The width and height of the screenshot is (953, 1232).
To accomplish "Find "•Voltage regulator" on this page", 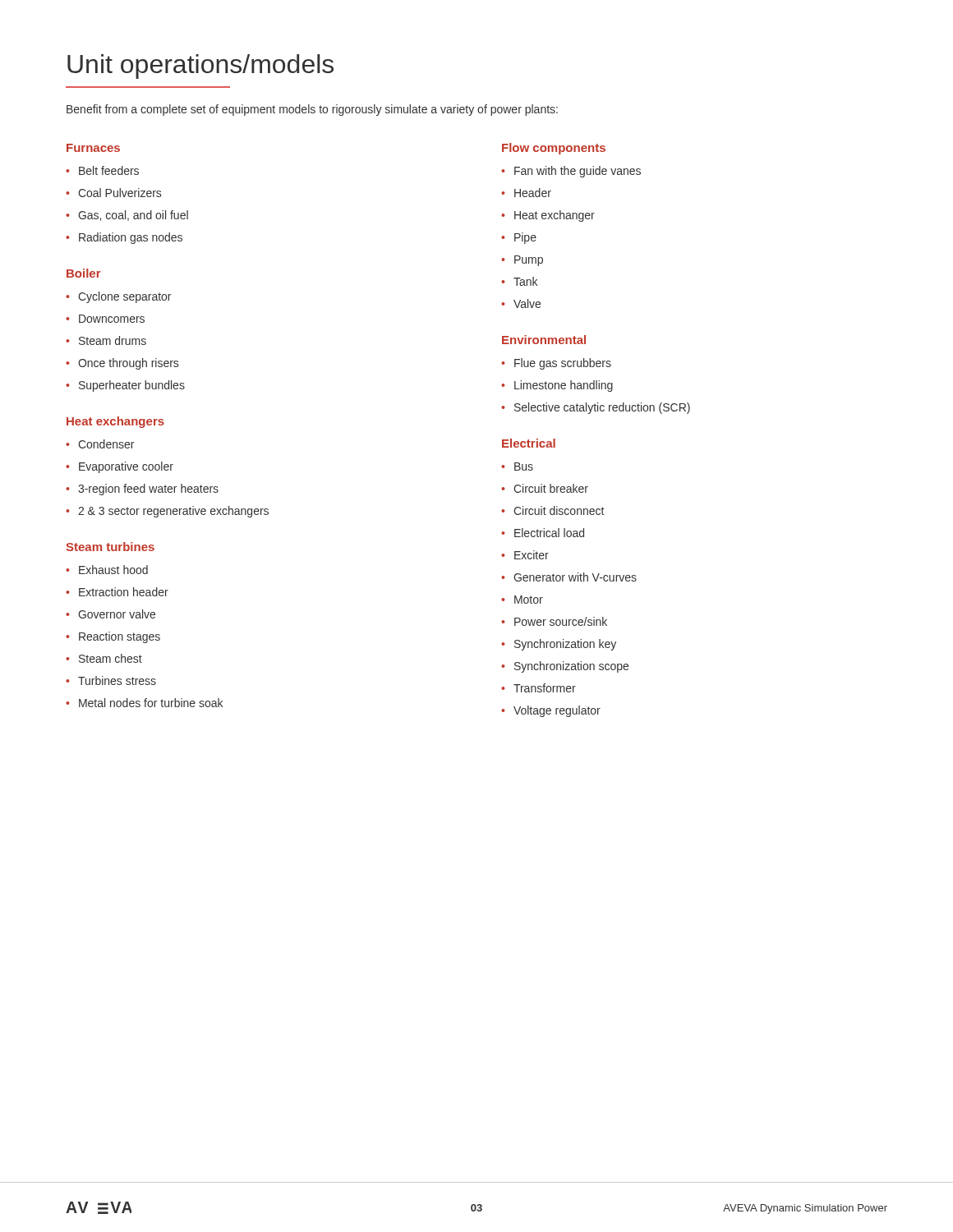I will point(551,711).
